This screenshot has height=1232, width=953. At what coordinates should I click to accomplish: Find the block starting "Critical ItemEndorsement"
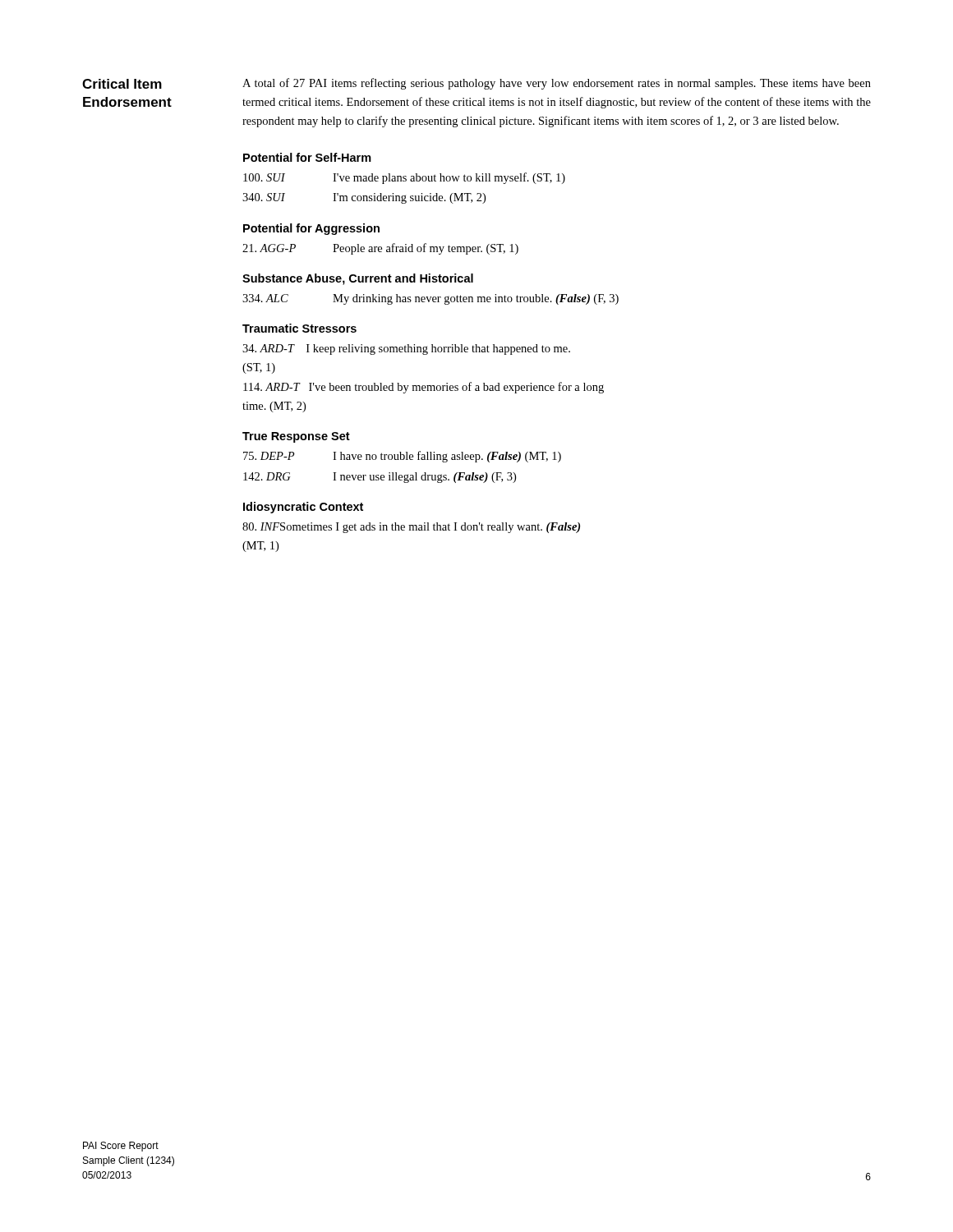point(127,93)
